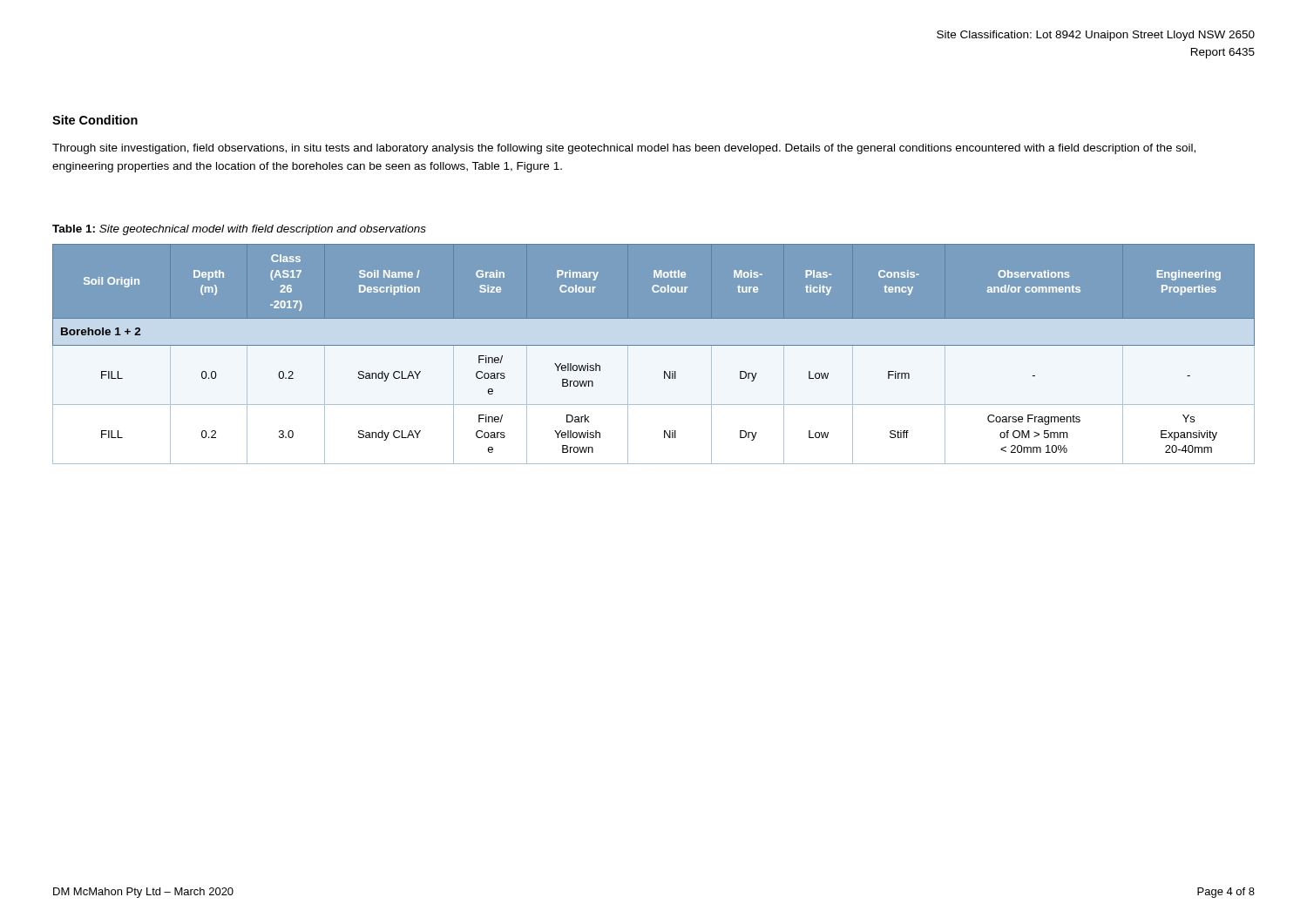Viewport: 1307px width, 924px height.
Task: Select the caption that reads "Table 1: Site geotechnical model with field"
Action: point(239,229)
